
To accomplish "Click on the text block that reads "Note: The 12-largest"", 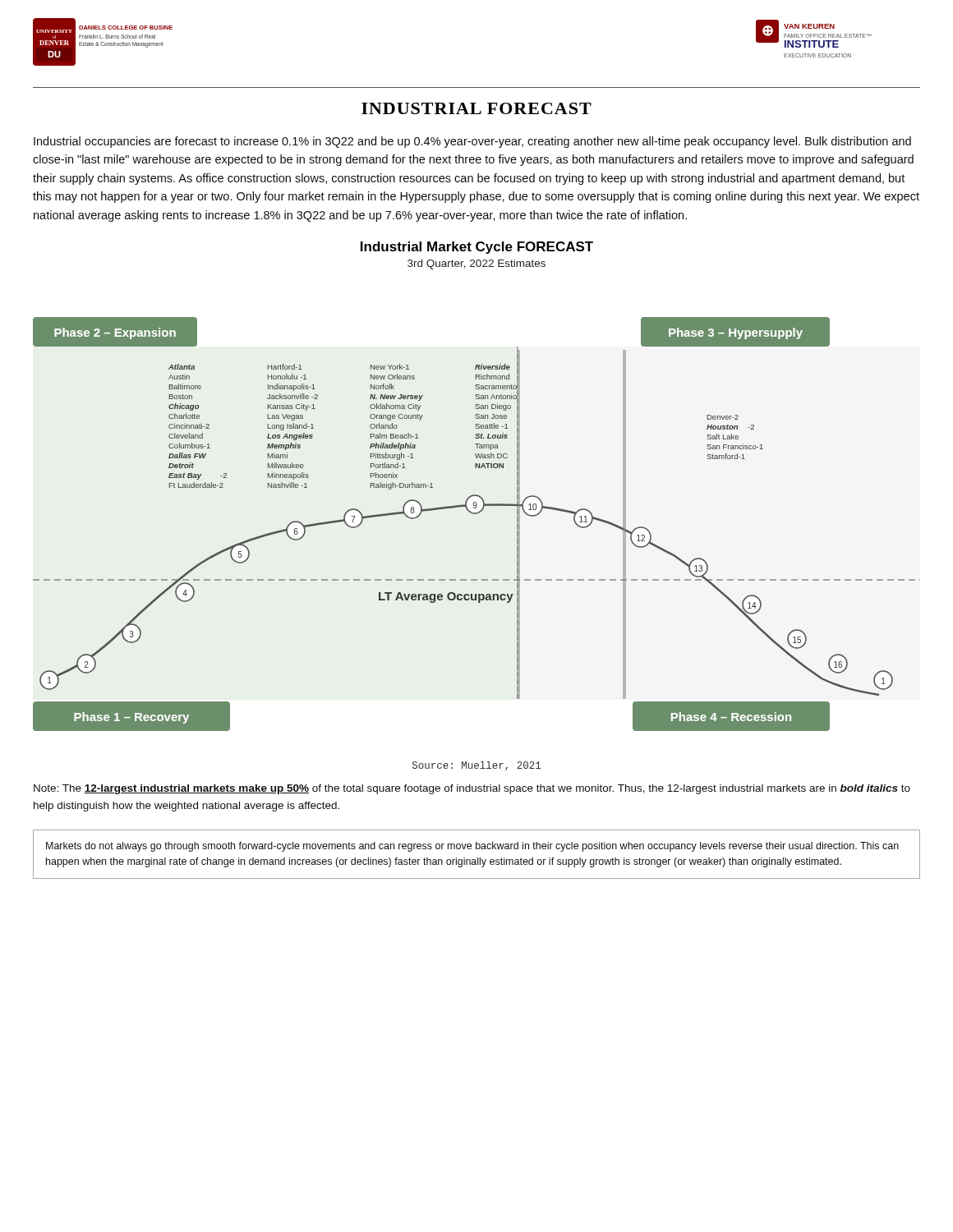I will [x=472, y=797].
